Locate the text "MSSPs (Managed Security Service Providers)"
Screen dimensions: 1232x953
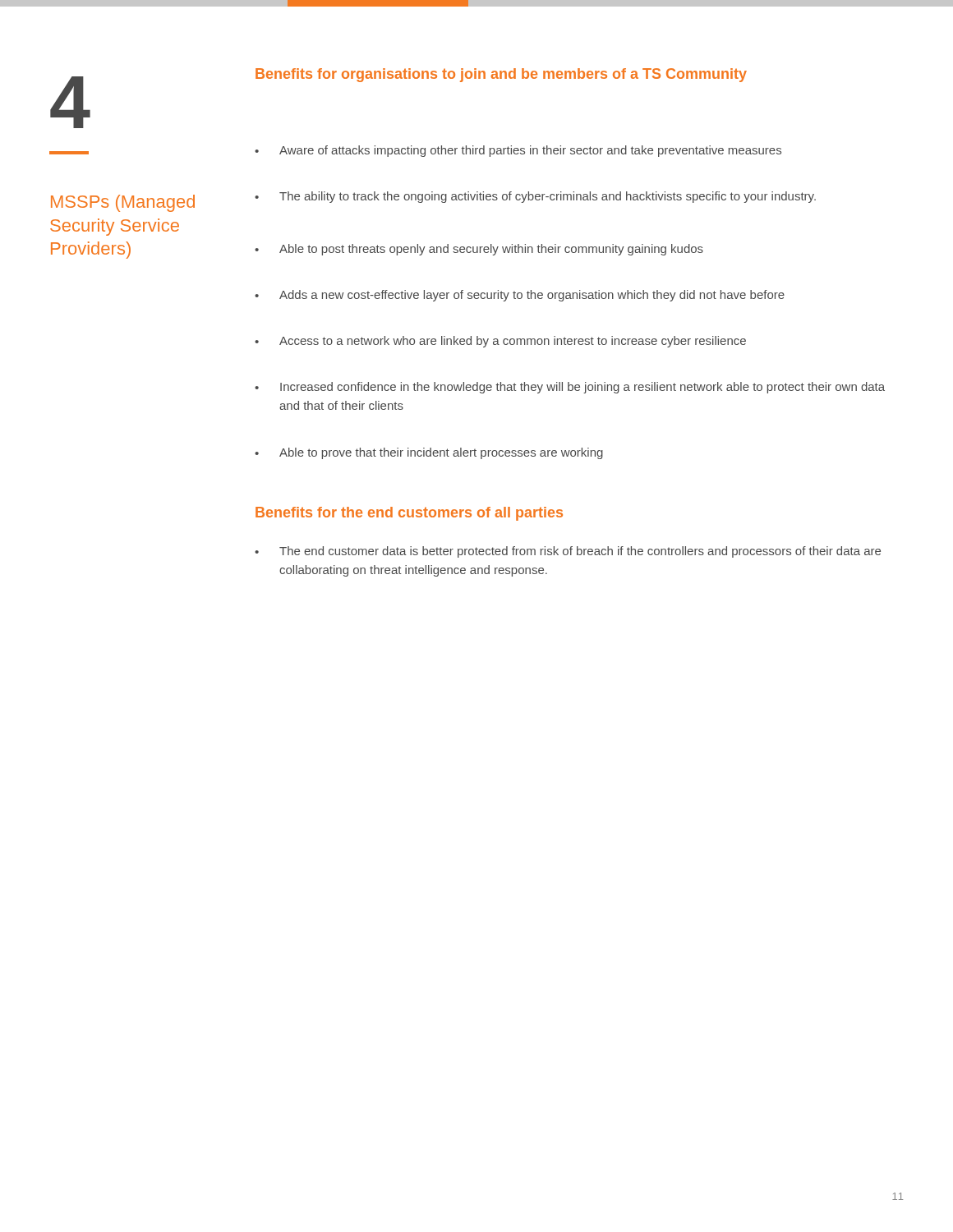[x=123, y=225]
